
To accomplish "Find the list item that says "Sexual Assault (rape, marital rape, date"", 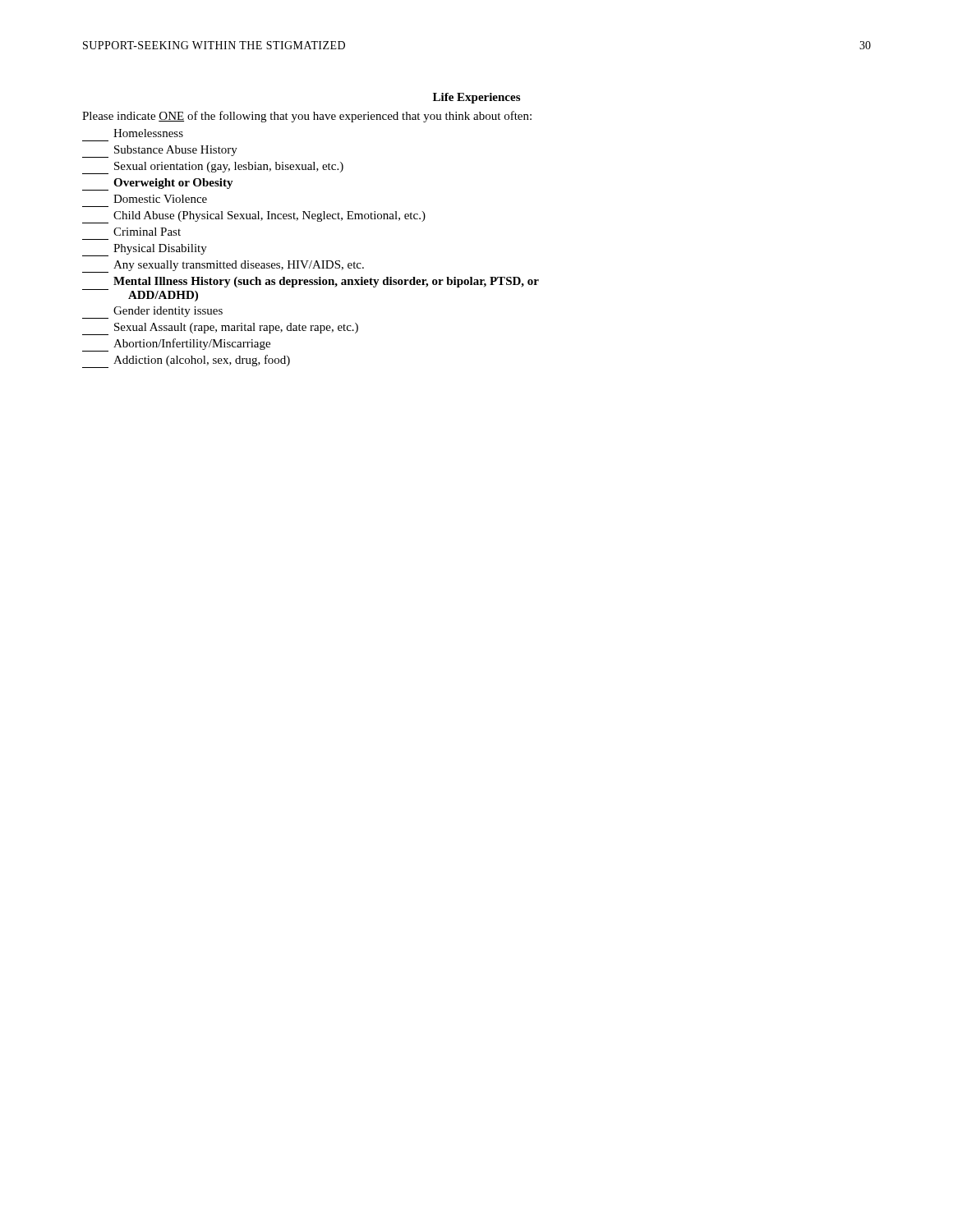I will click(220, 328).
